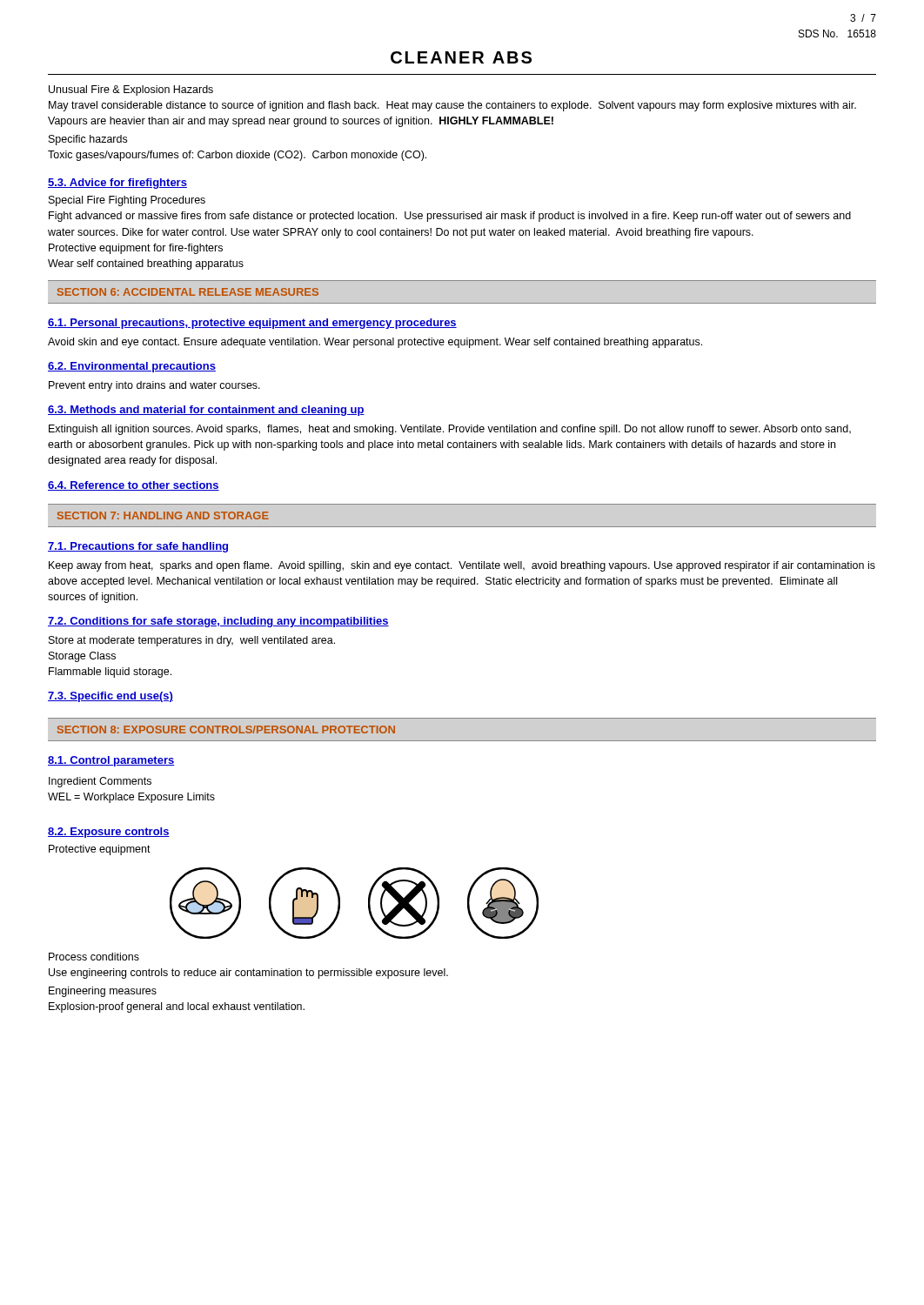Click the section header that begins "6.3. Methods and material for"
This screenshot has height=1305, width=924.
tap(206, 410)
